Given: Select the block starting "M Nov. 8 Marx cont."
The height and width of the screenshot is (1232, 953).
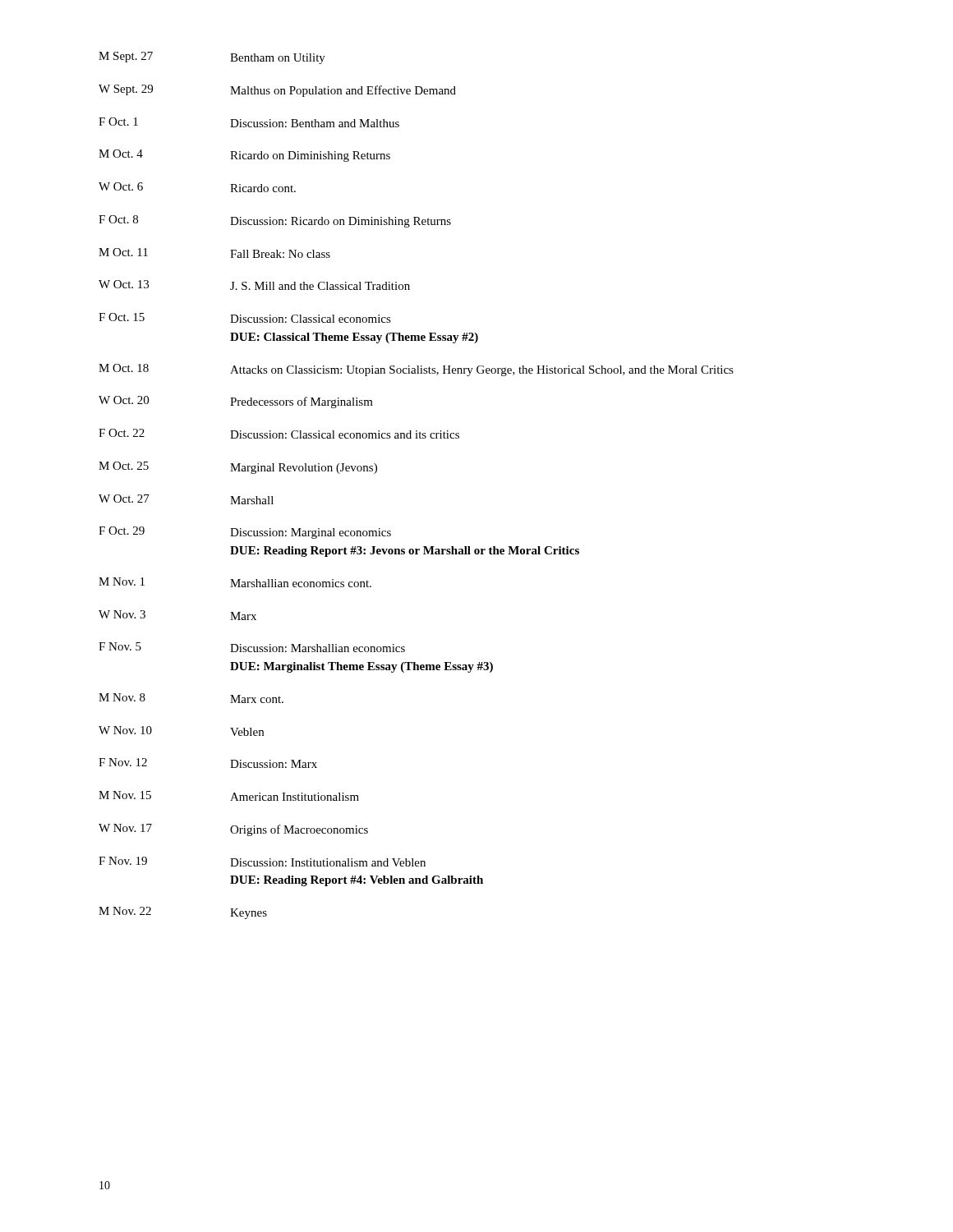Looking at the screenshot, I should [x=120, y=698].
